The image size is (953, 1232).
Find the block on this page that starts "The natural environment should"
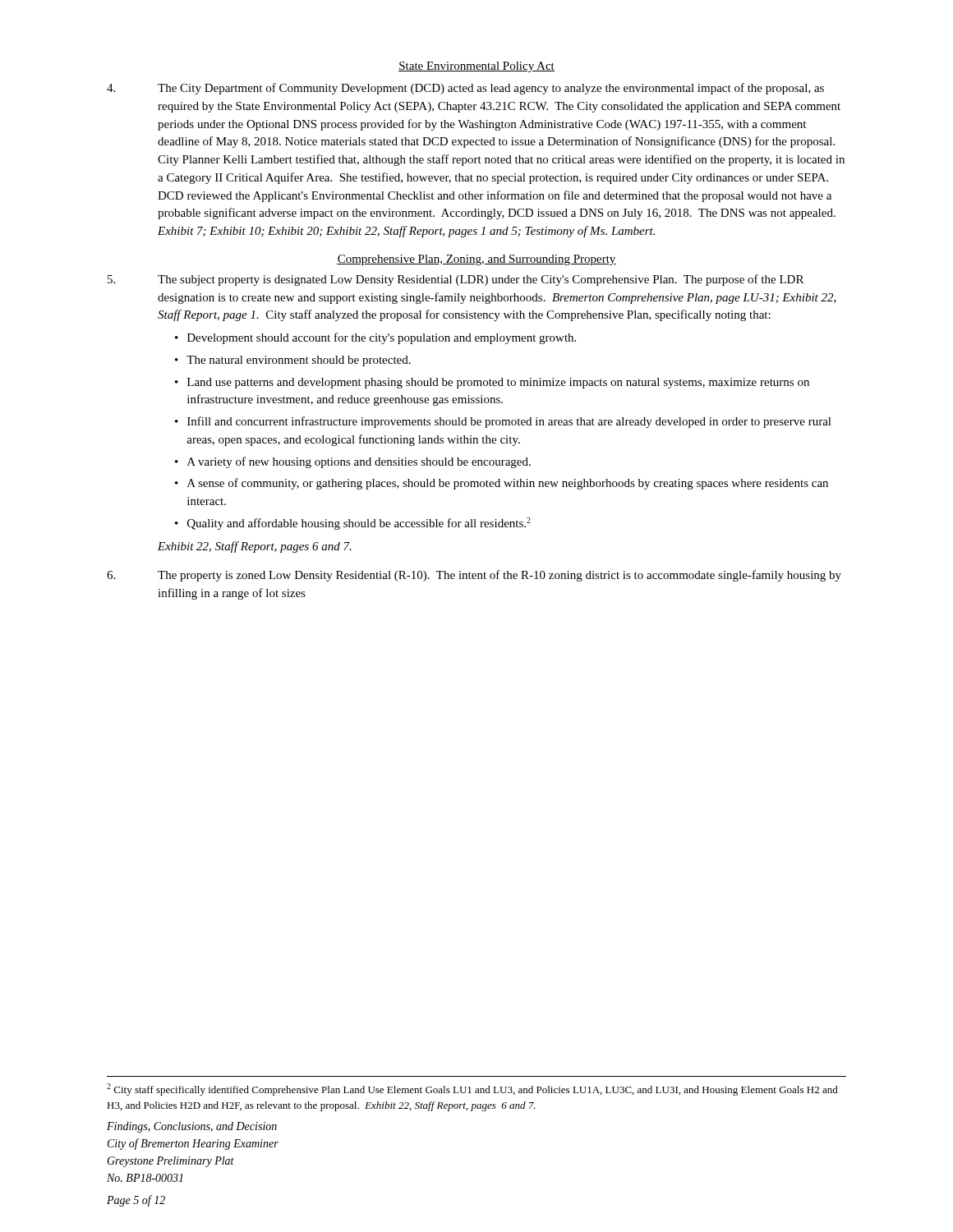click(x=299, y=360)
